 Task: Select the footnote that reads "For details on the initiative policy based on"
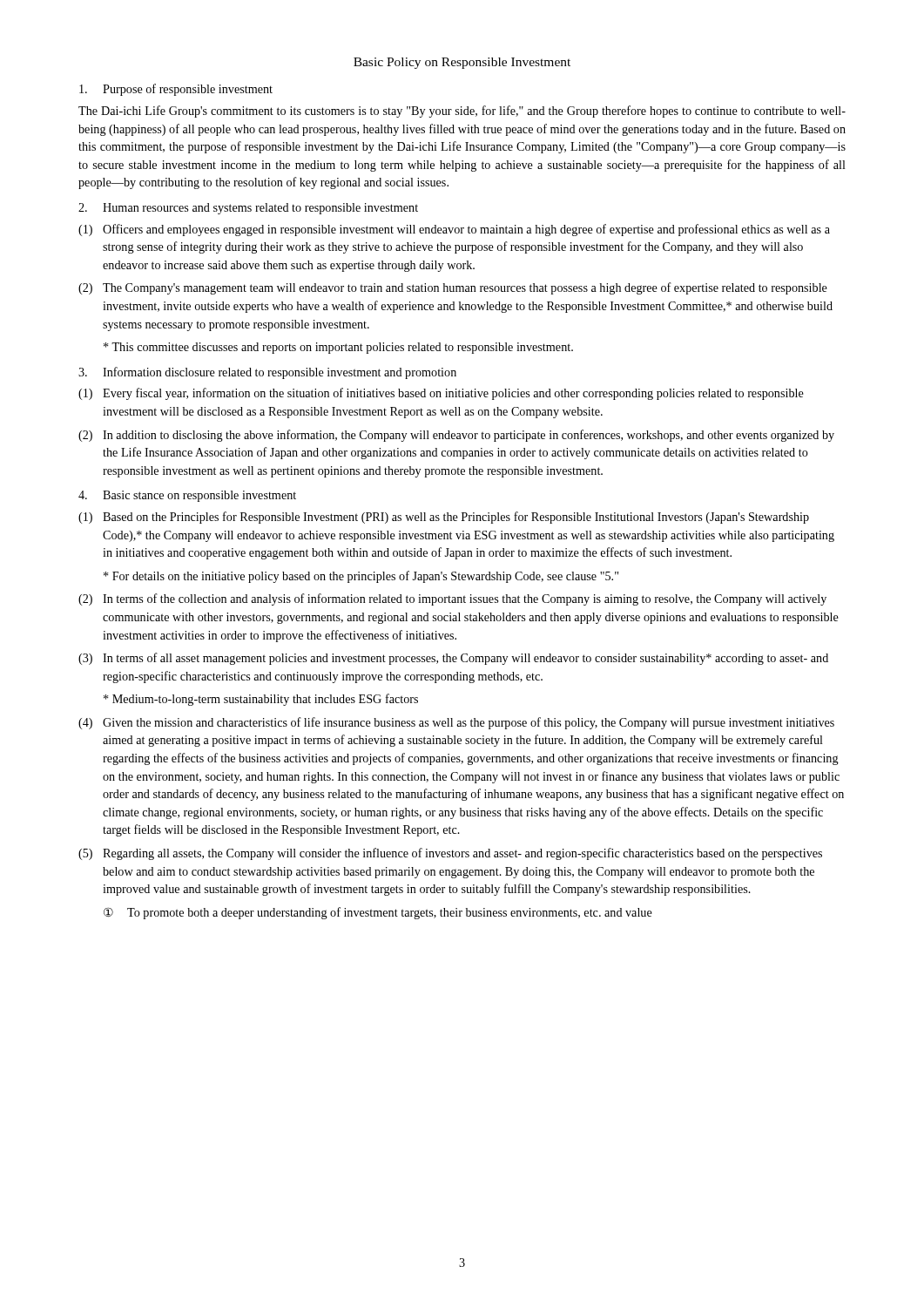[361, 576]
